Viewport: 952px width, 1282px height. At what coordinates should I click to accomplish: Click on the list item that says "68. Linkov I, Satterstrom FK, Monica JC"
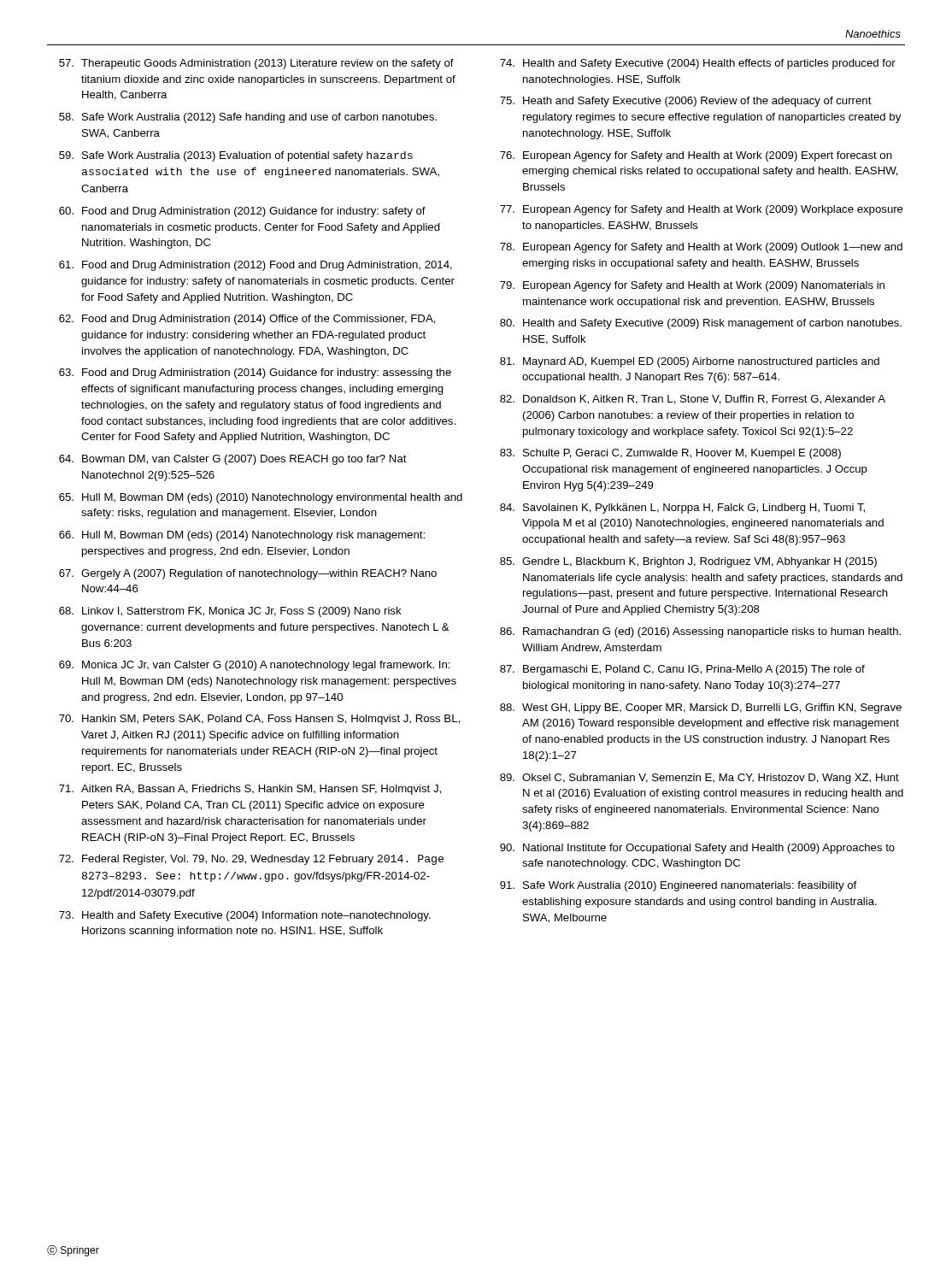click(256, 627)
